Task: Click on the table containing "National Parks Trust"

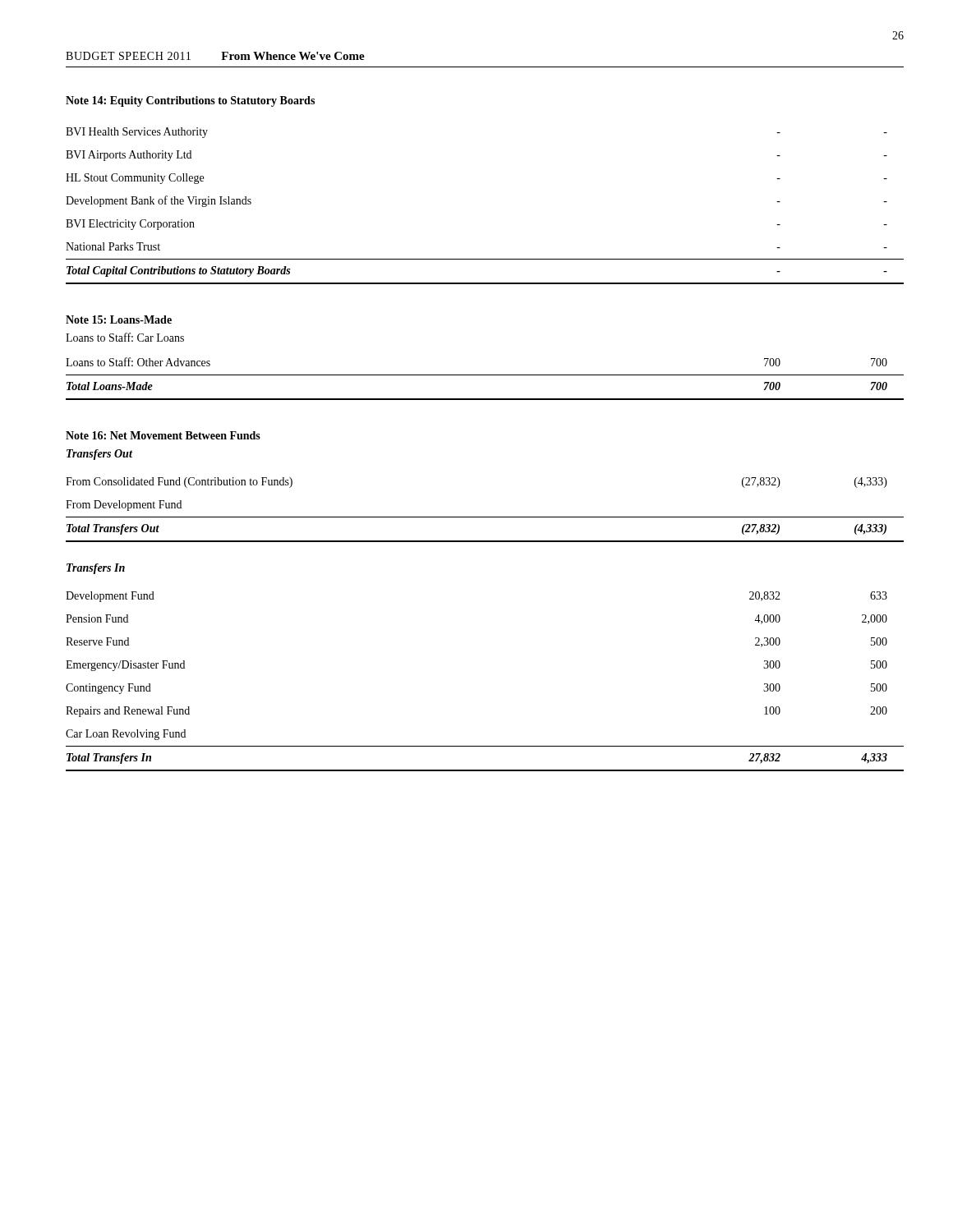Action: 485,202
